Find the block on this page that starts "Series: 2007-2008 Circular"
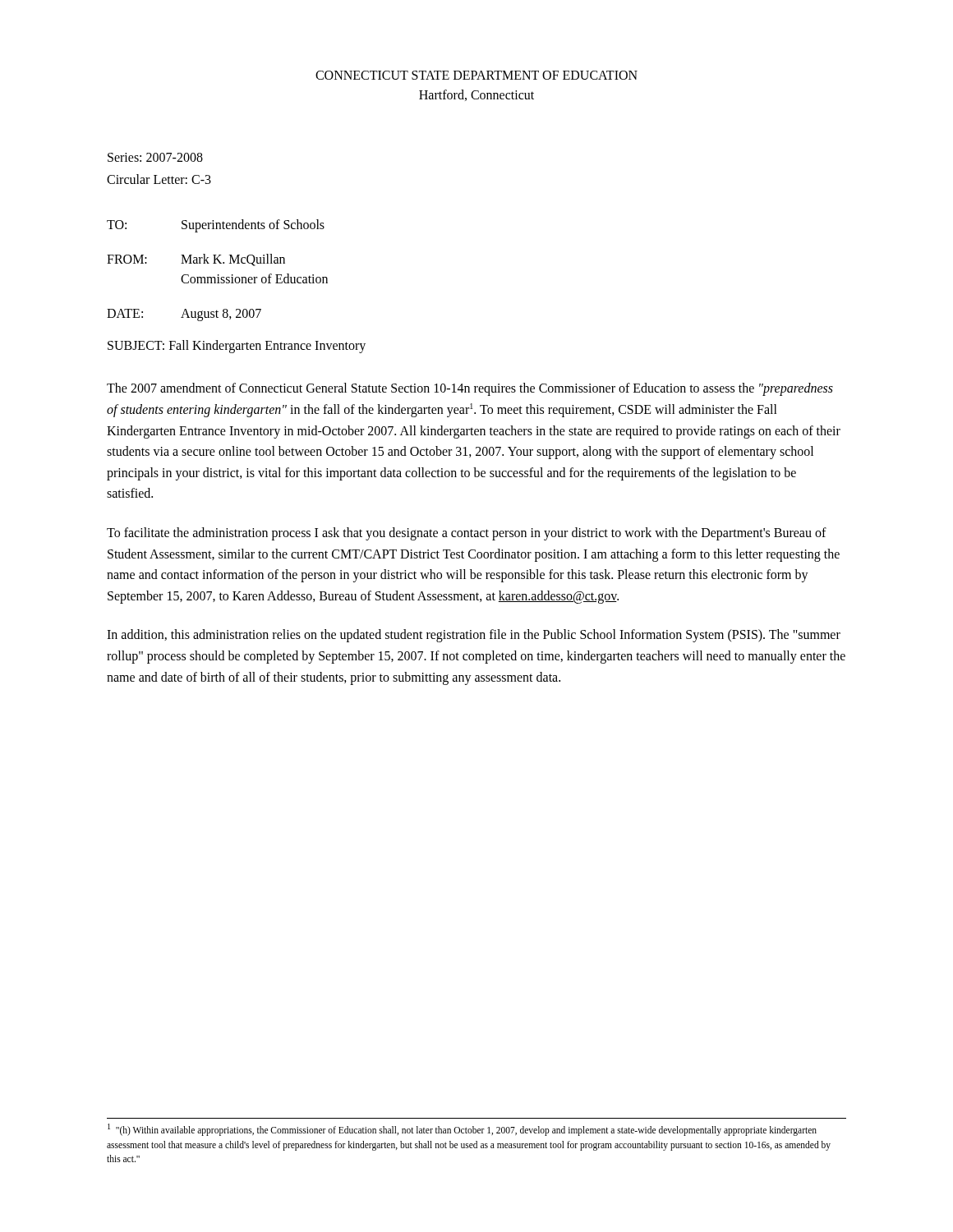953x1232 pixels. [159, 168]
